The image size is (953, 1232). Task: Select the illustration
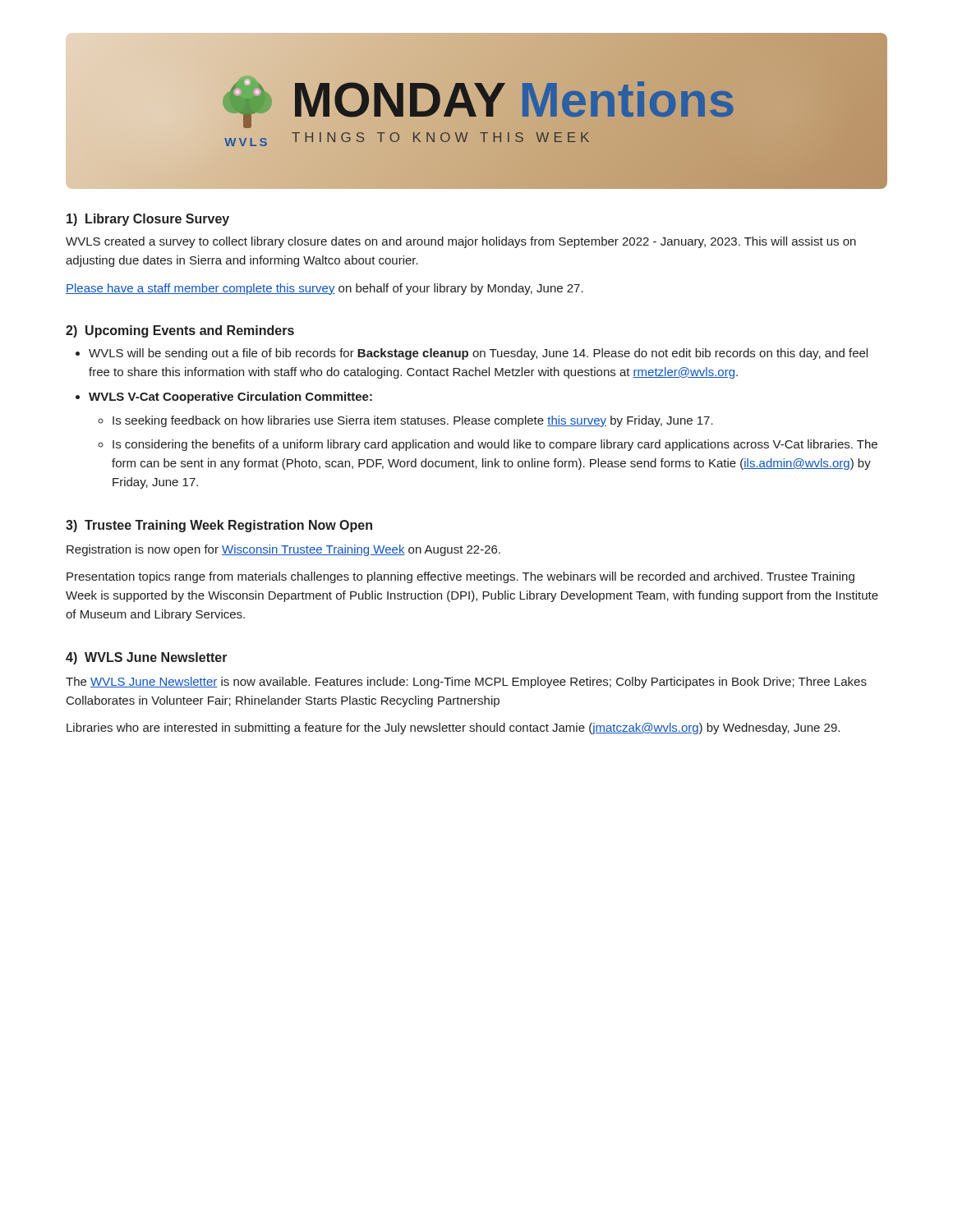476,111
